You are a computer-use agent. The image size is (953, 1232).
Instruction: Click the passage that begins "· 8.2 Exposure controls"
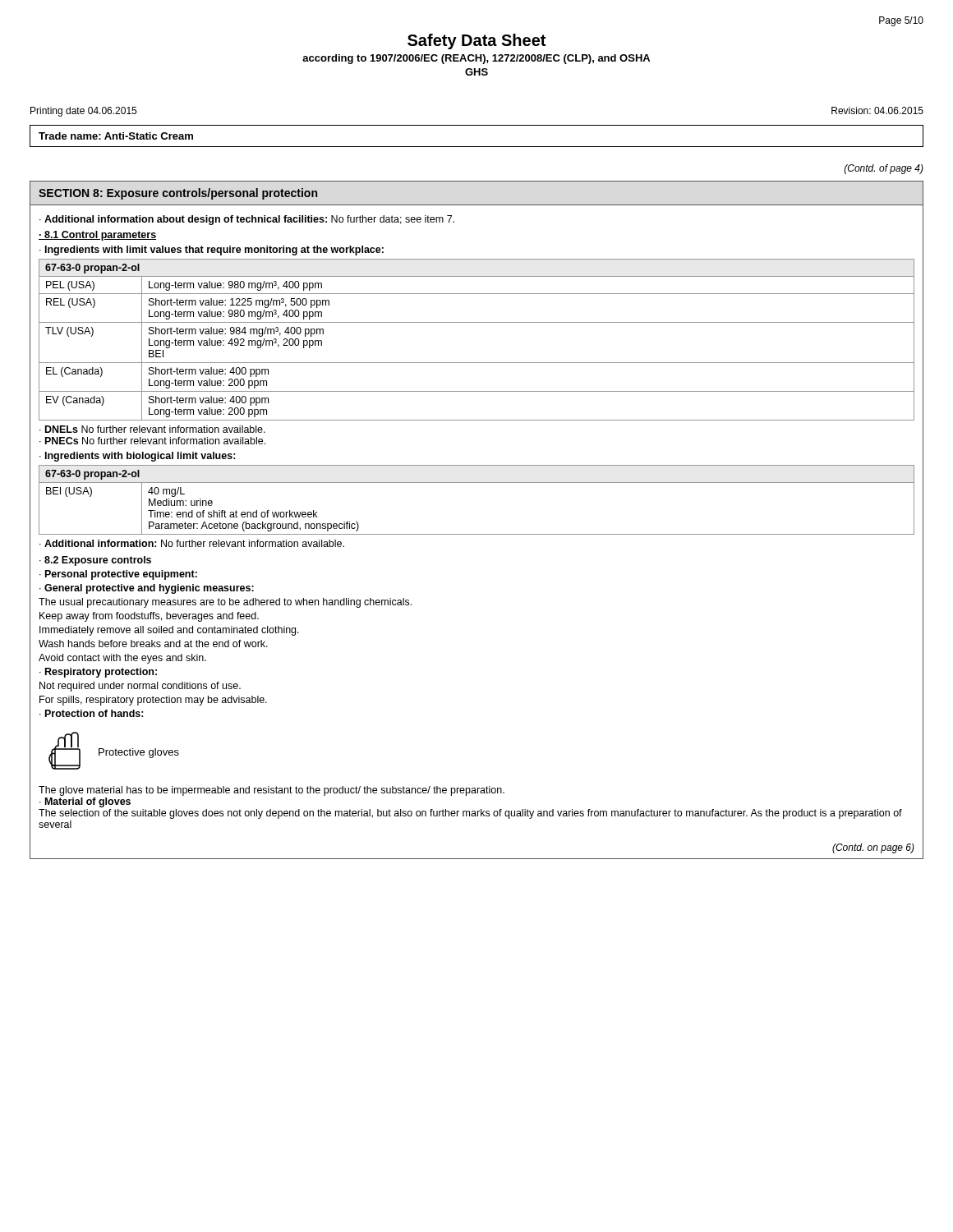click(x=95, y=561)
